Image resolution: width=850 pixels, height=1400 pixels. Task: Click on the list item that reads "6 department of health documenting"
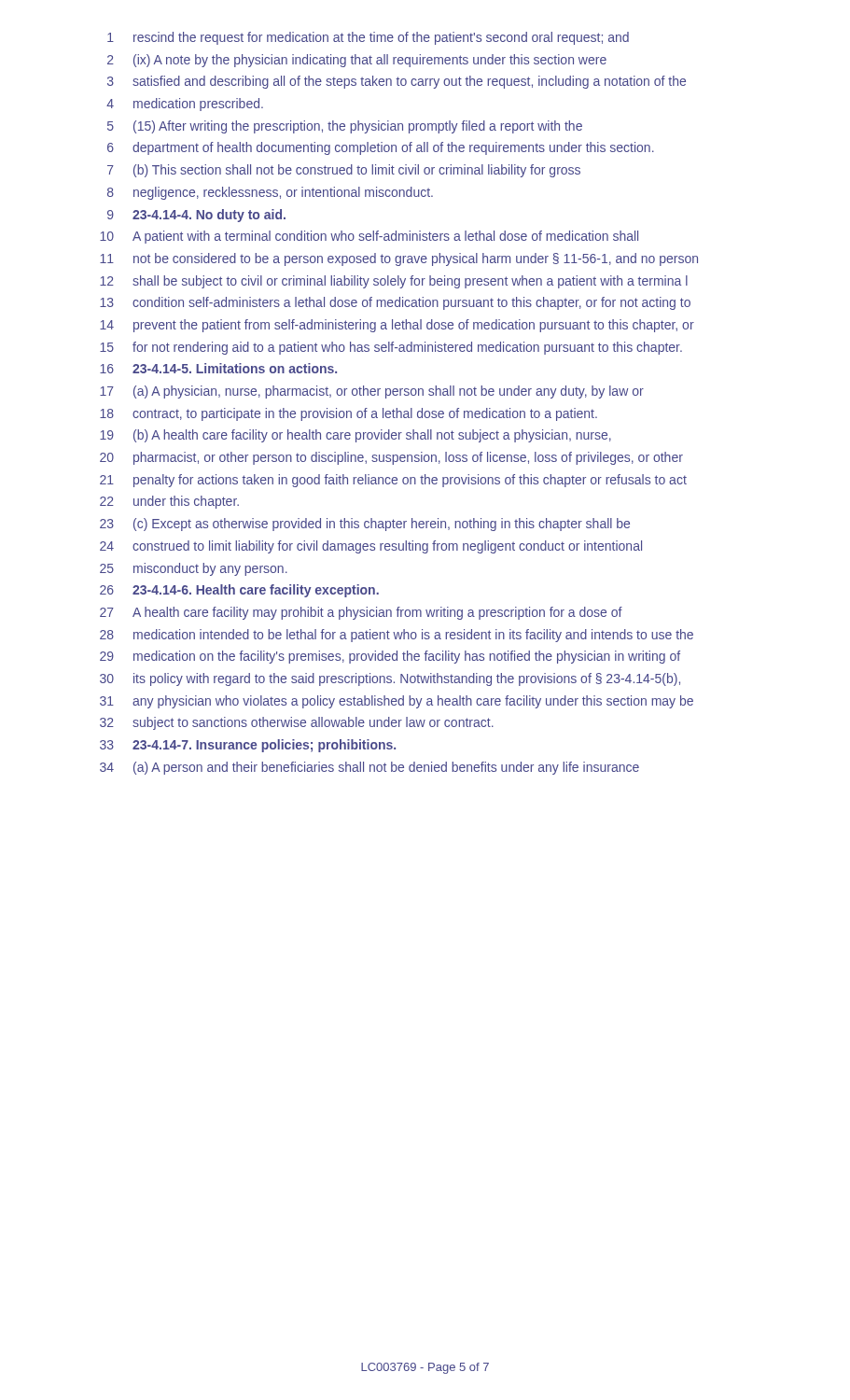pos(439,149)
